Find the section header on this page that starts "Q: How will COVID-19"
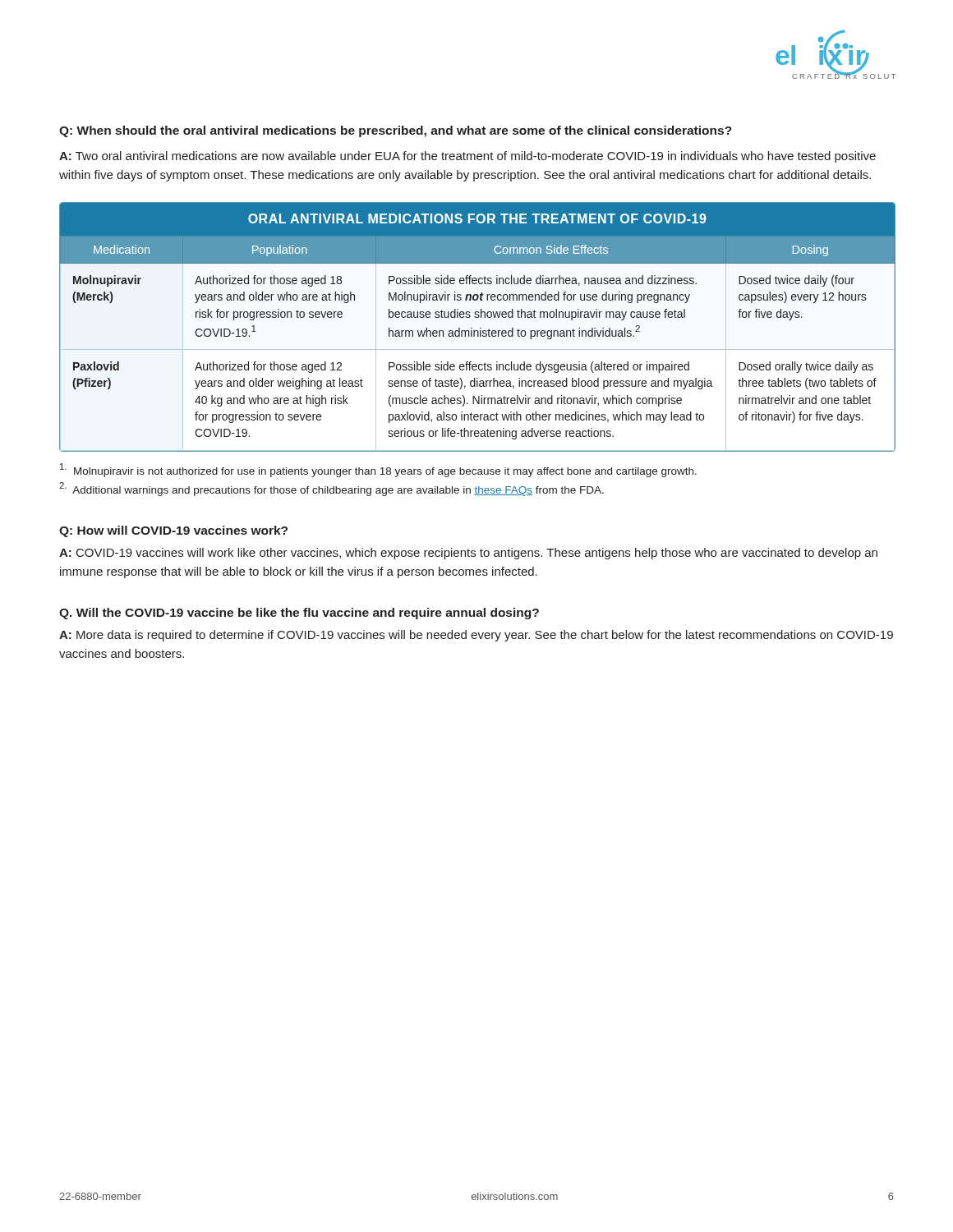The image size is (953, 1232). click(x=174, y=530)
